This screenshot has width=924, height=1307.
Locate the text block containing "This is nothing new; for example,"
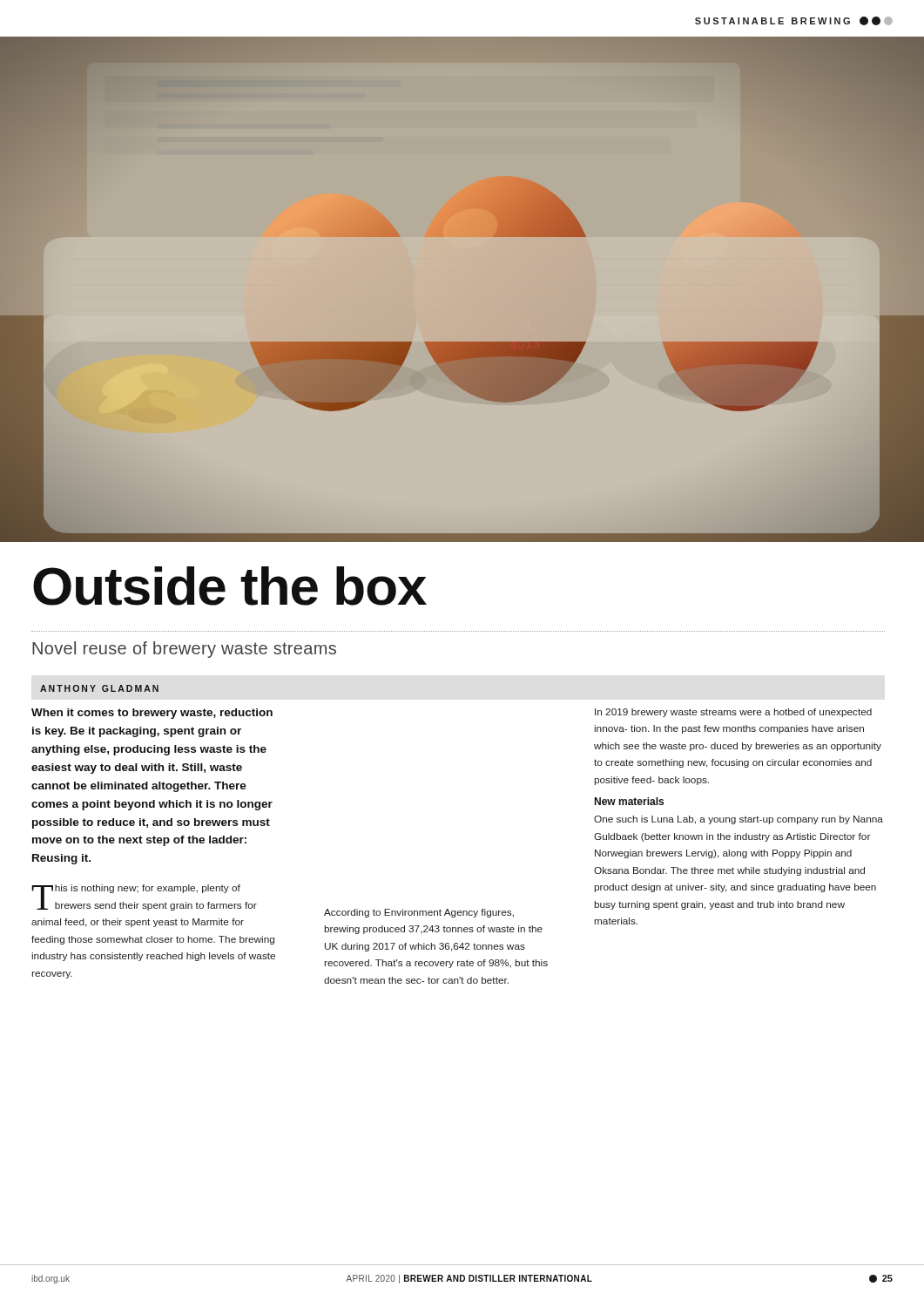coord(155,931)
